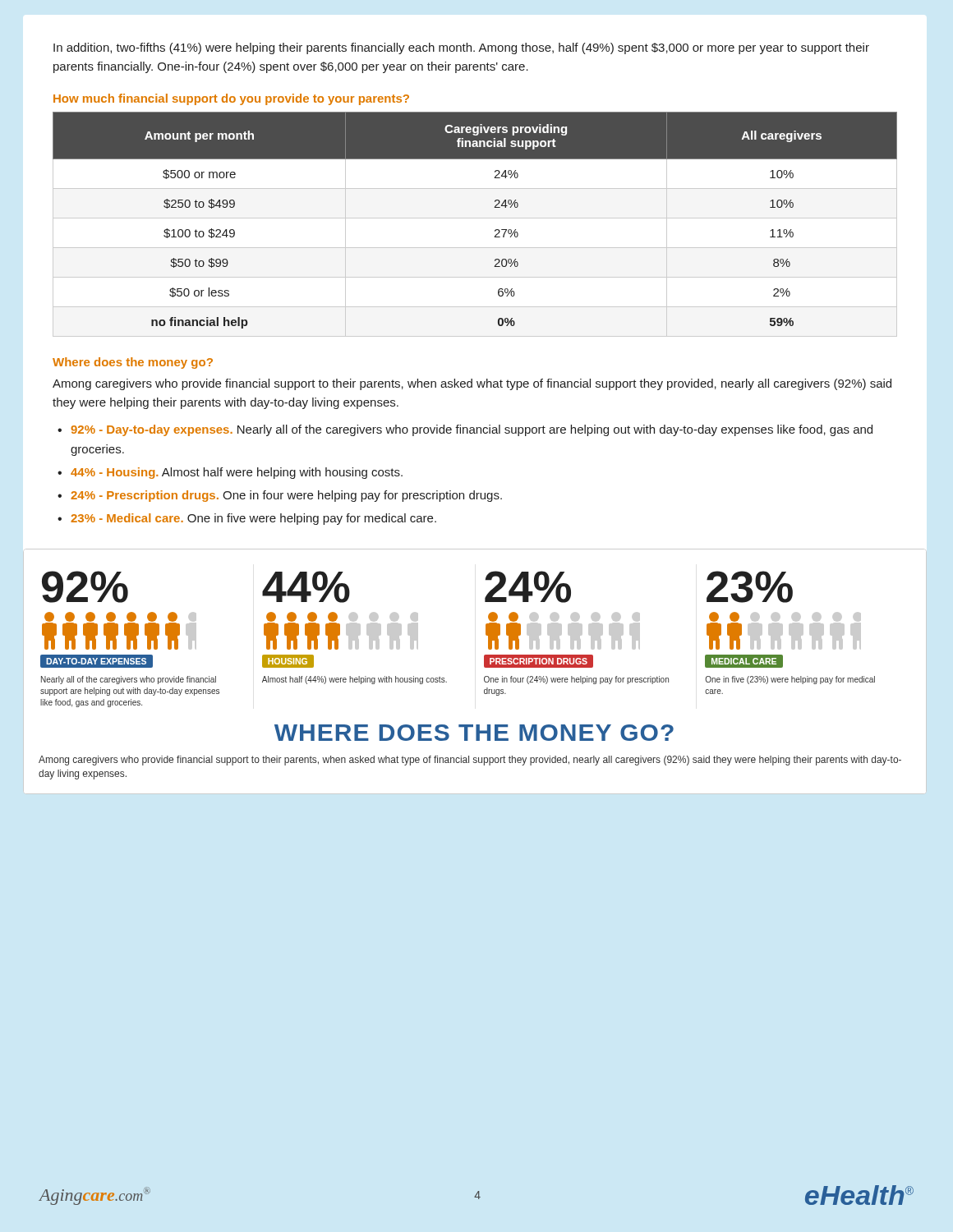Select the text block starting "23% - Medical care. One in five"
953x1232 pixels.
tap(254, 518)
